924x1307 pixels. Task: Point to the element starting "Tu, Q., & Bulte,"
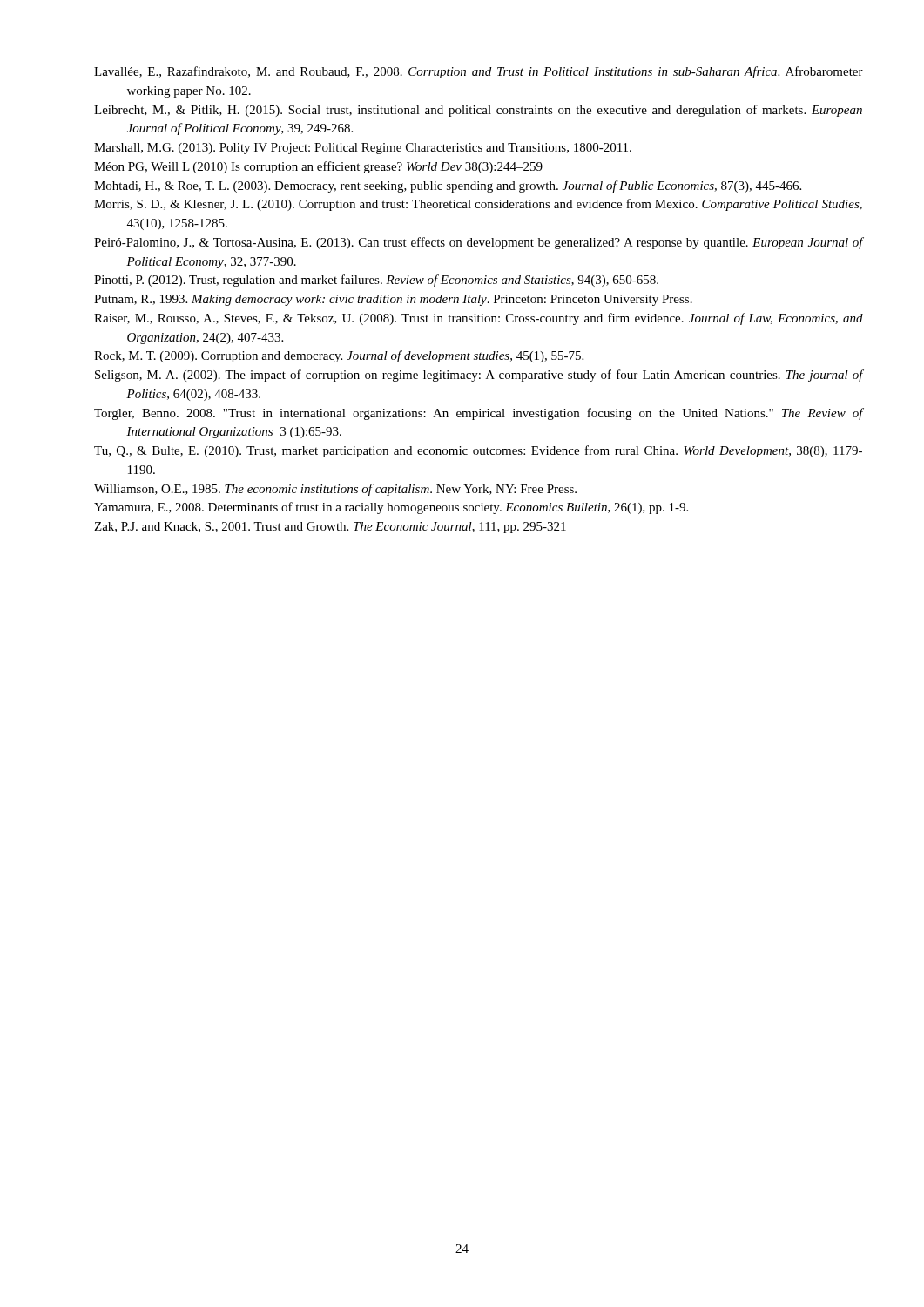tap(478, 460)
